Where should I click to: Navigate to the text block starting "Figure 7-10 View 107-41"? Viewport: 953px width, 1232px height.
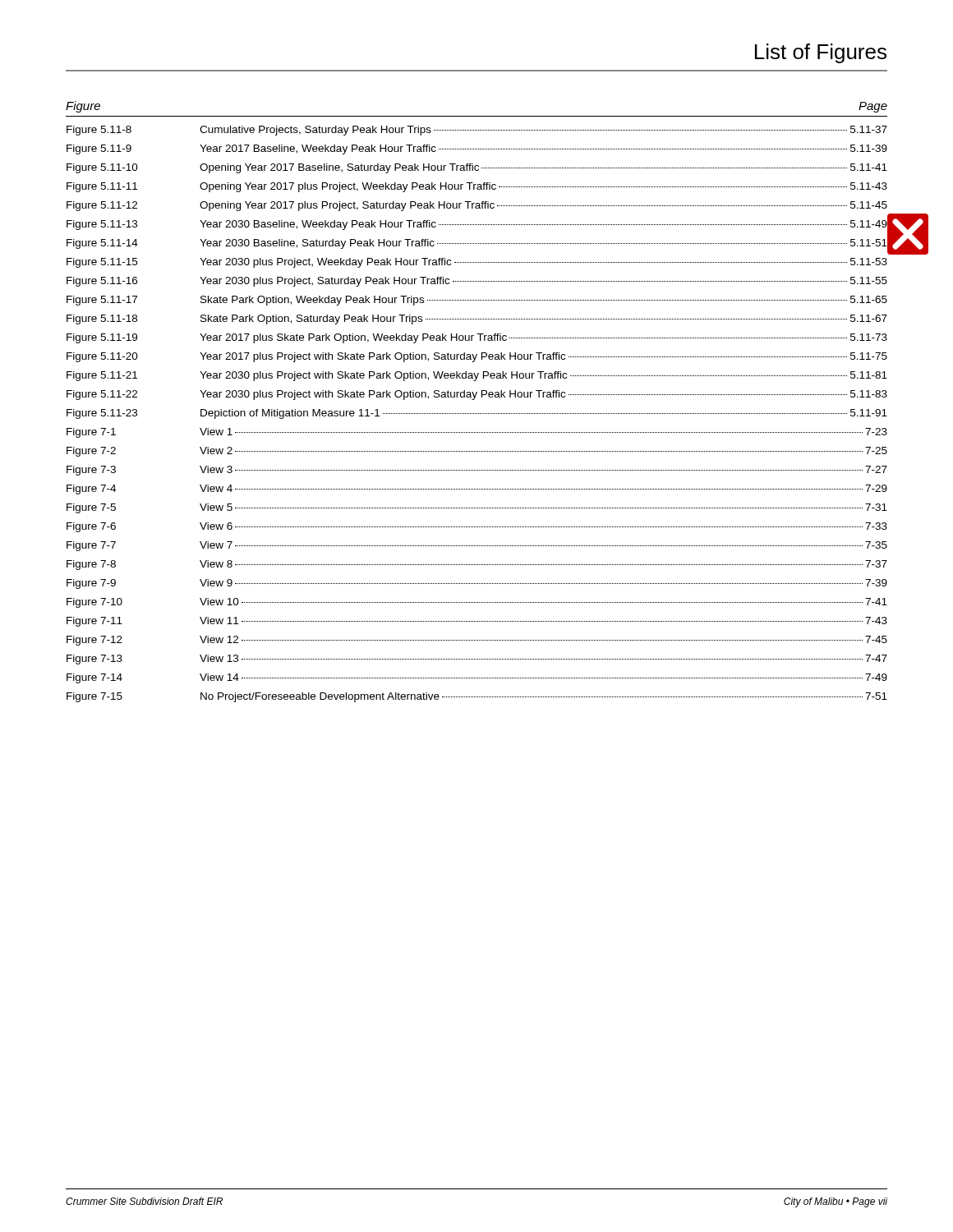tap(476, 602)
